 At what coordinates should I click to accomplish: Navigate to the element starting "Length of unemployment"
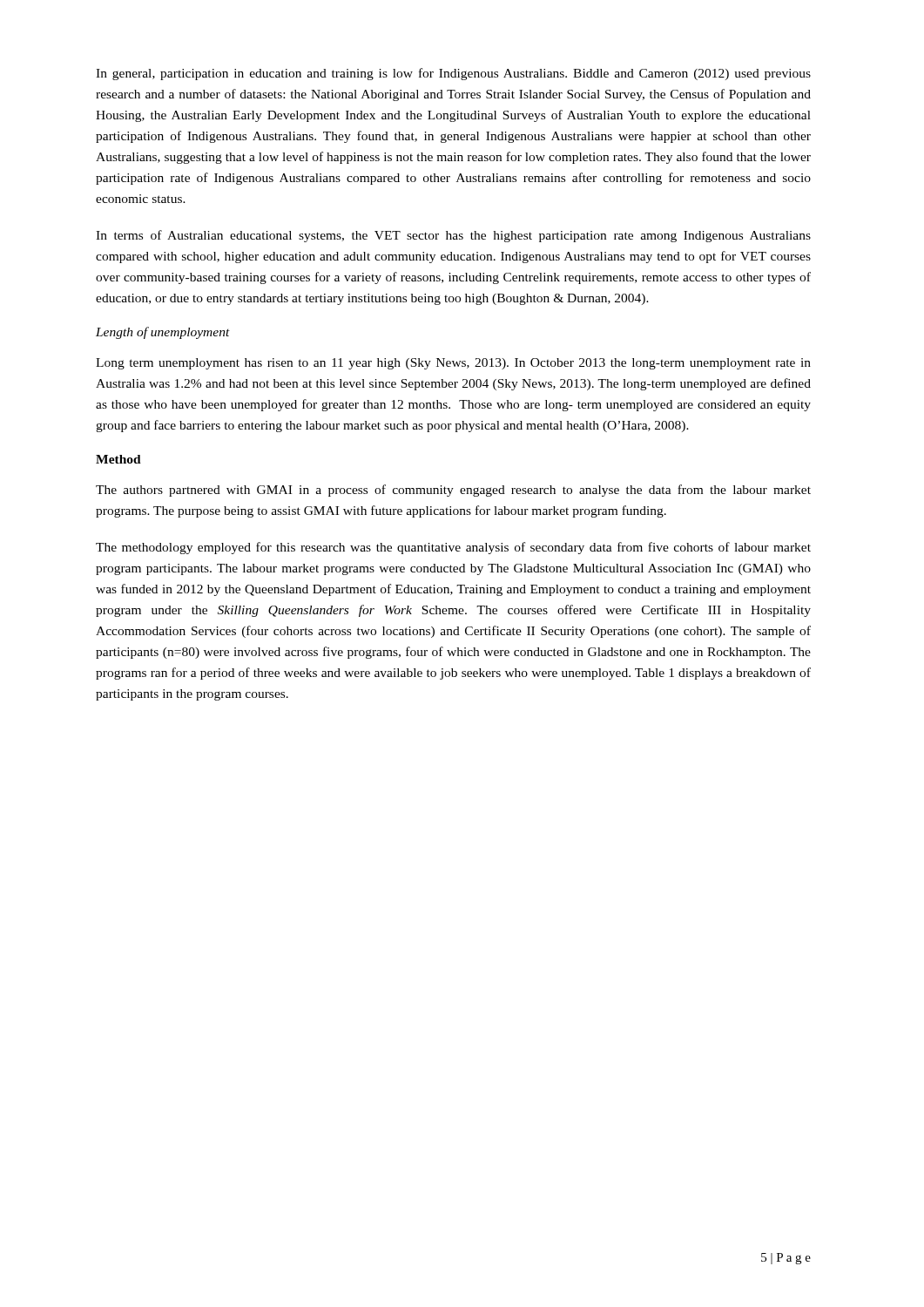click(163, 332)
